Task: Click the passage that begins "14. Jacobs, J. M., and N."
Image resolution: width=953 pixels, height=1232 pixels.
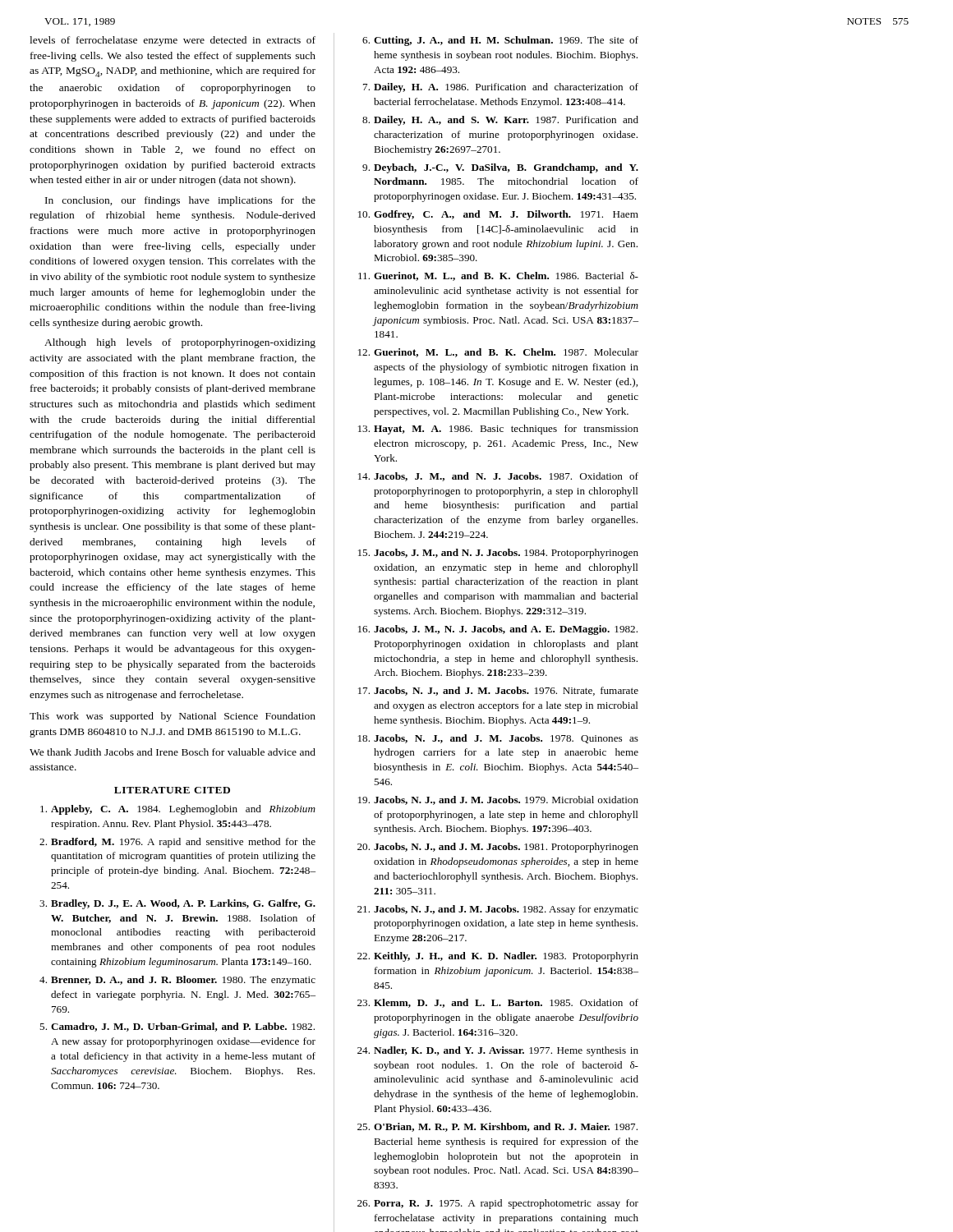Action: (x=495, y=505)
